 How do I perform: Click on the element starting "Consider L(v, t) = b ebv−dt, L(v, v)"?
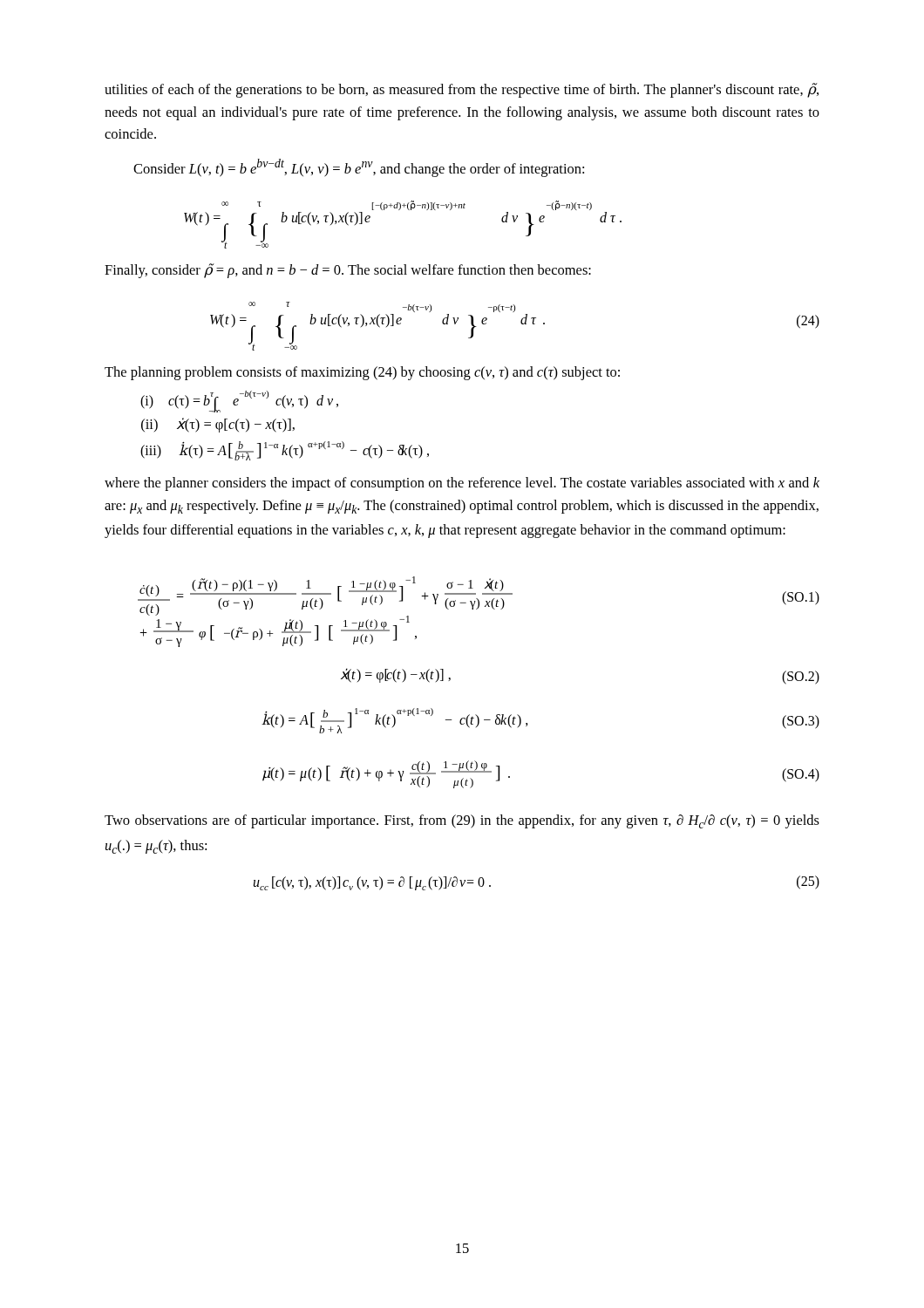(x=359, y=166)
